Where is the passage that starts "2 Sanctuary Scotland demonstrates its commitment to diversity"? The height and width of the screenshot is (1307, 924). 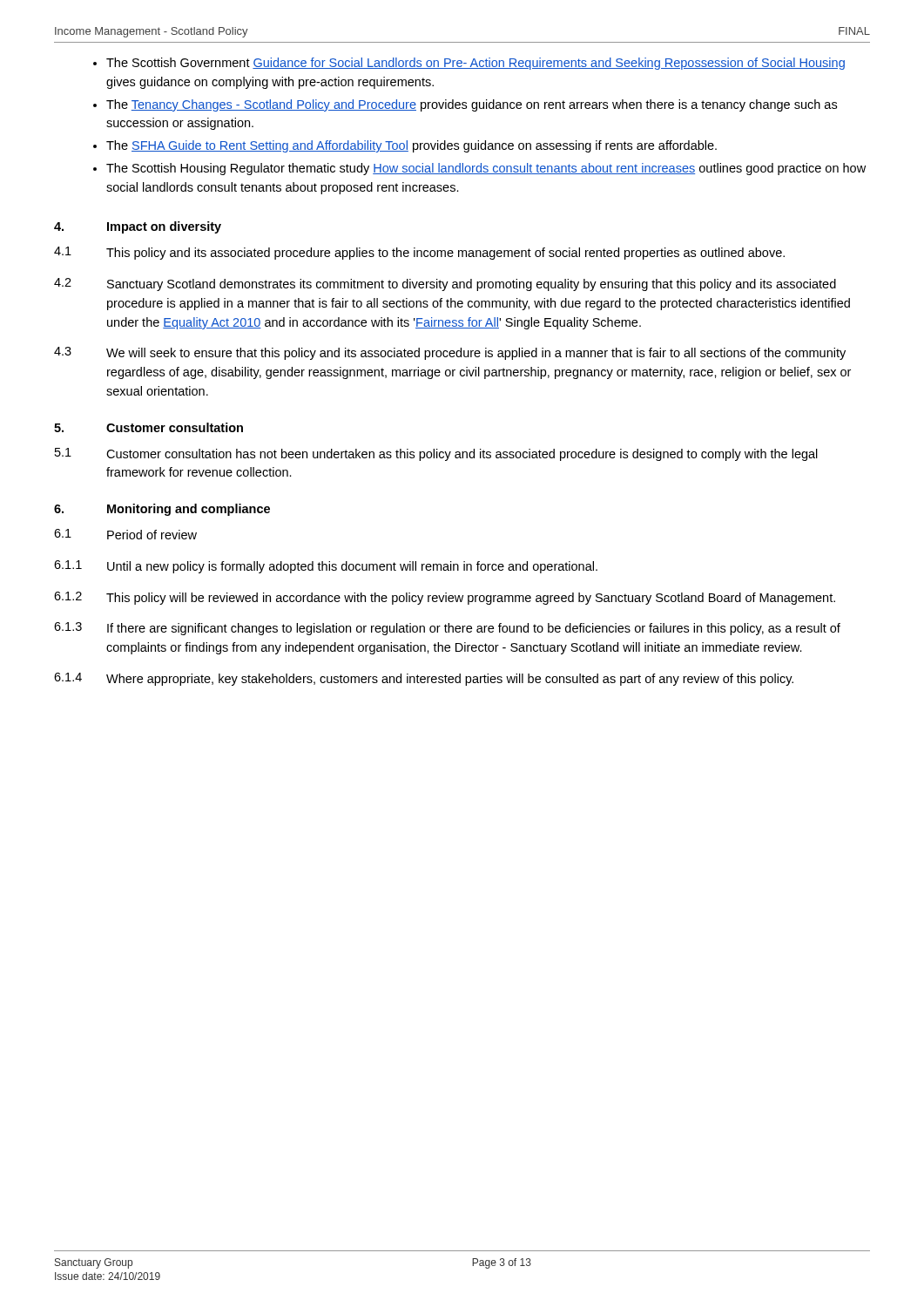(x=462, y=304)
